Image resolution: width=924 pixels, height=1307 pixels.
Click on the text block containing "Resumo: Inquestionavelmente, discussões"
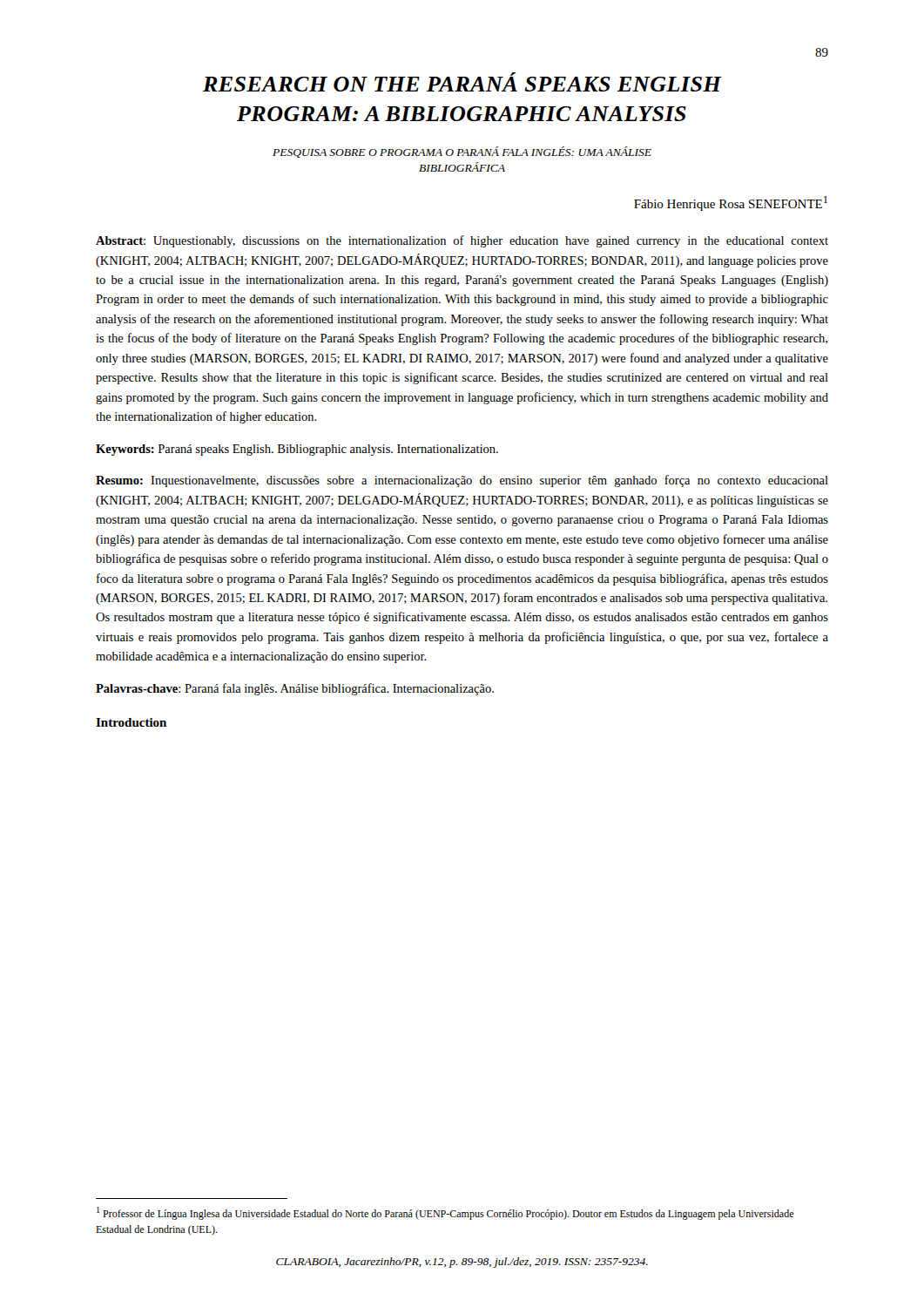[462, 568]
